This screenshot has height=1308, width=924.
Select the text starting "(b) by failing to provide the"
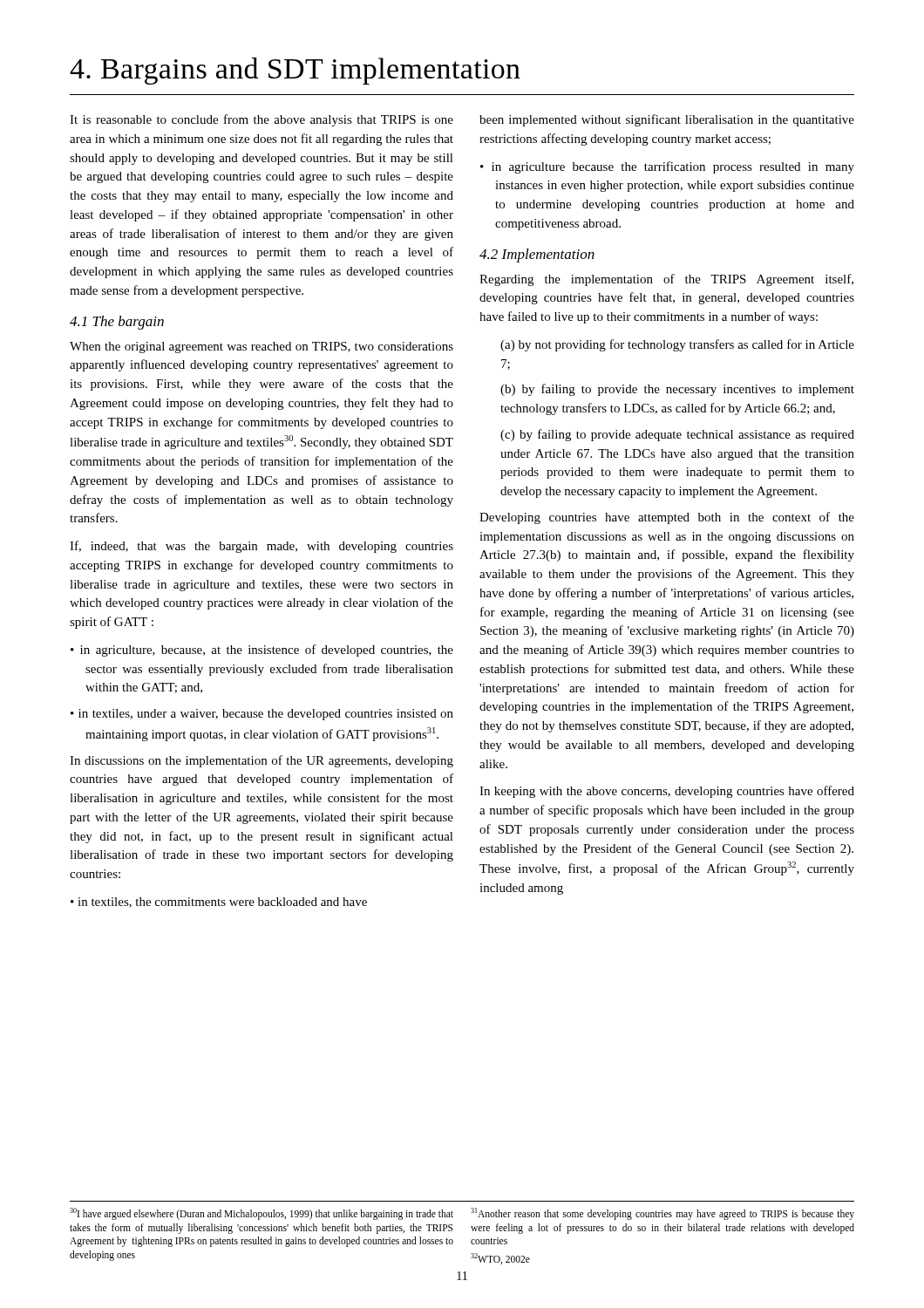[667, 399]
